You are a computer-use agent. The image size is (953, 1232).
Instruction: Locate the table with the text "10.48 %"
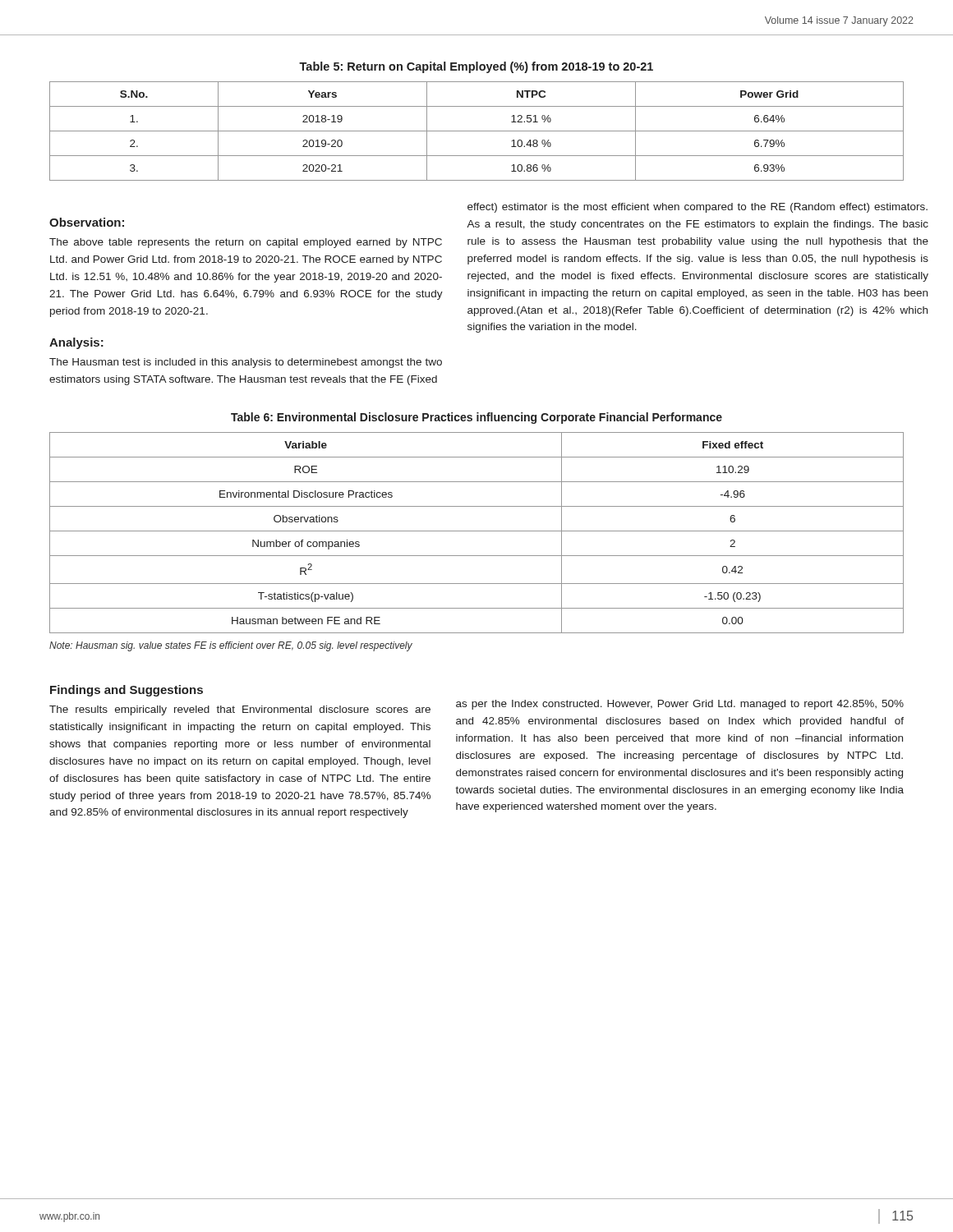click(476, 131)
